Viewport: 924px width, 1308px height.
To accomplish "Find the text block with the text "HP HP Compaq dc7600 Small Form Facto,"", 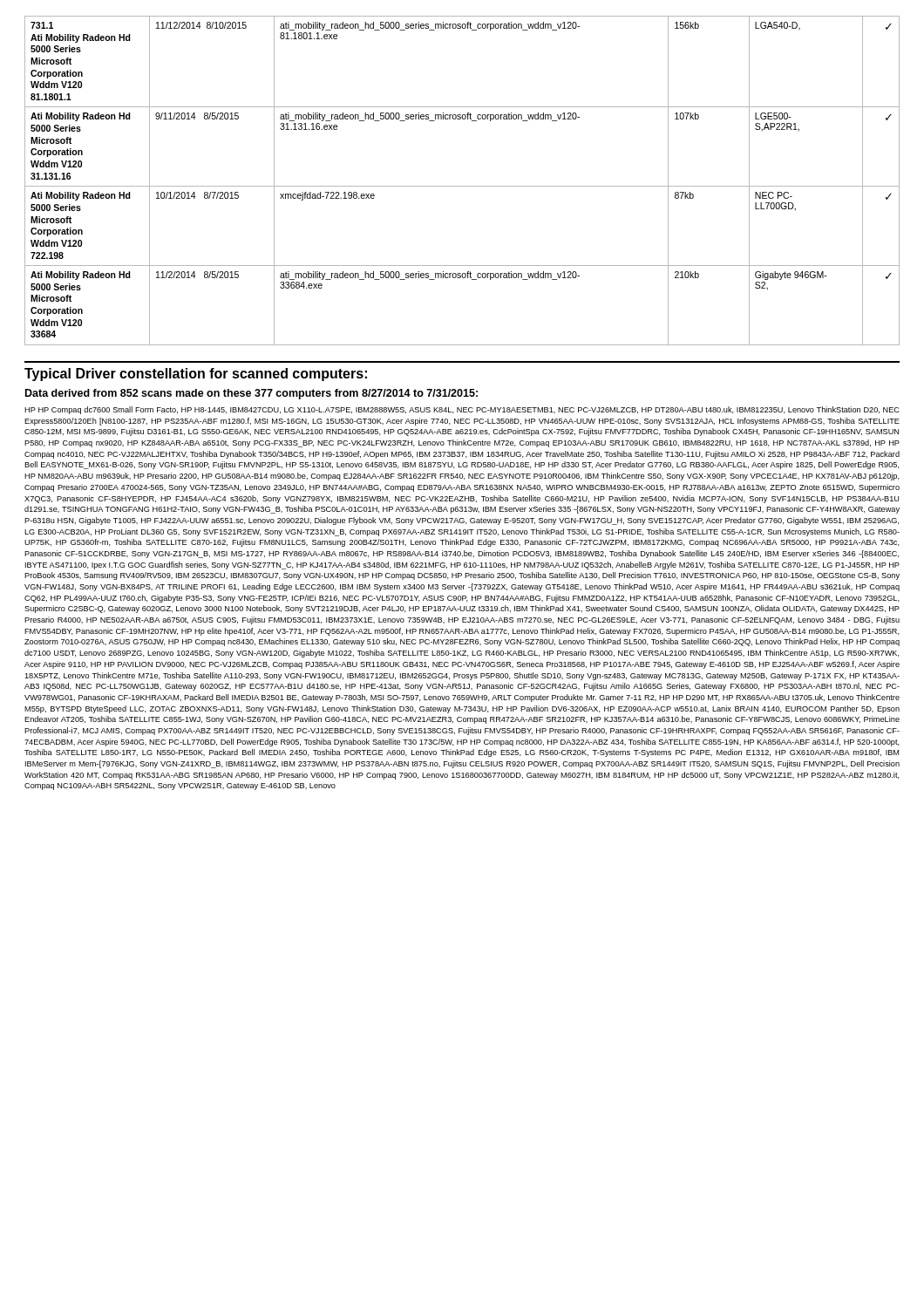I will click(462, 598).
